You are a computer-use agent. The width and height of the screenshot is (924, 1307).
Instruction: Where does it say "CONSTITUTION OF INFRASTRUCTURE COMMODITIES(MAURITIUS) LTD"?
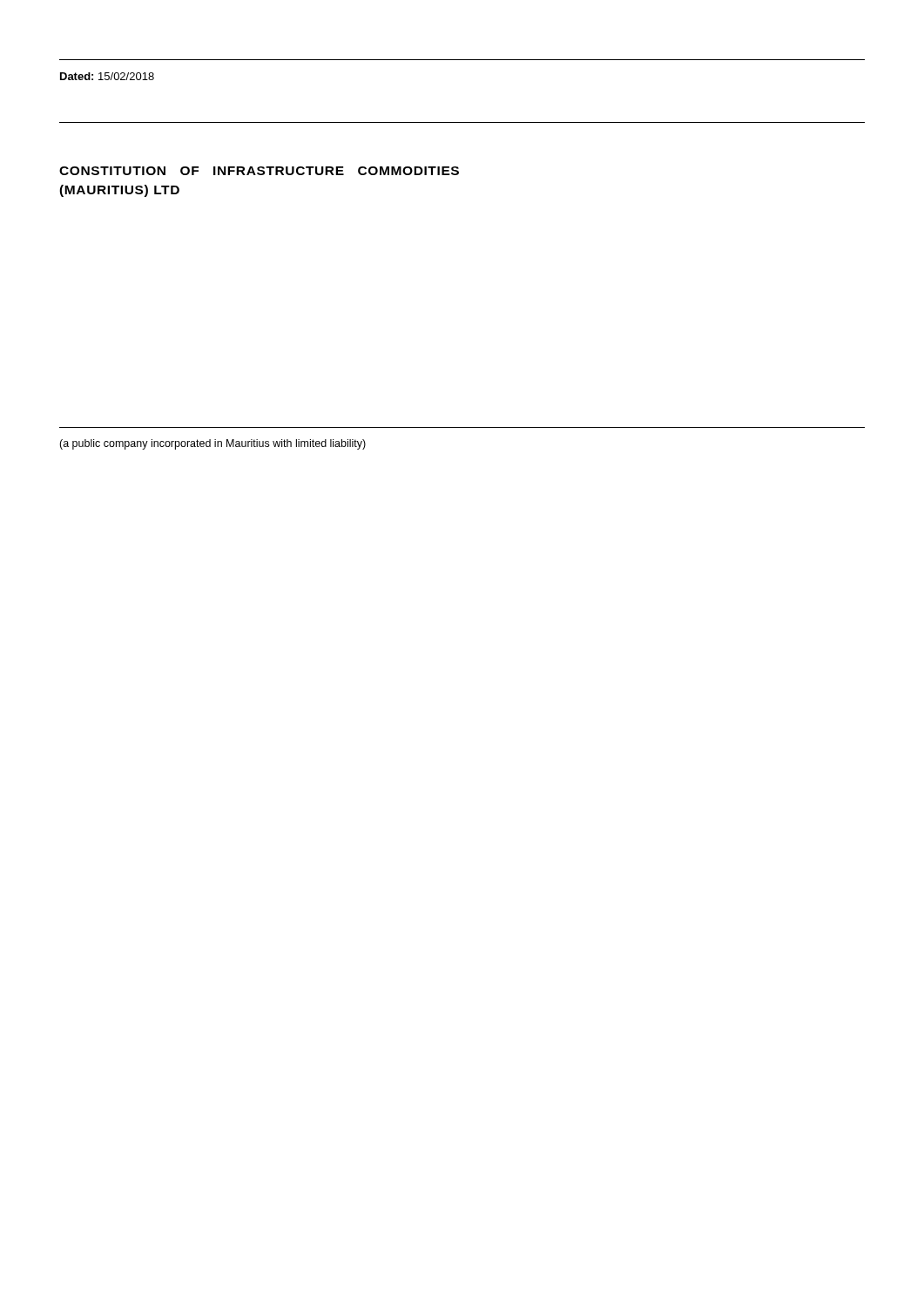[462, 181]
